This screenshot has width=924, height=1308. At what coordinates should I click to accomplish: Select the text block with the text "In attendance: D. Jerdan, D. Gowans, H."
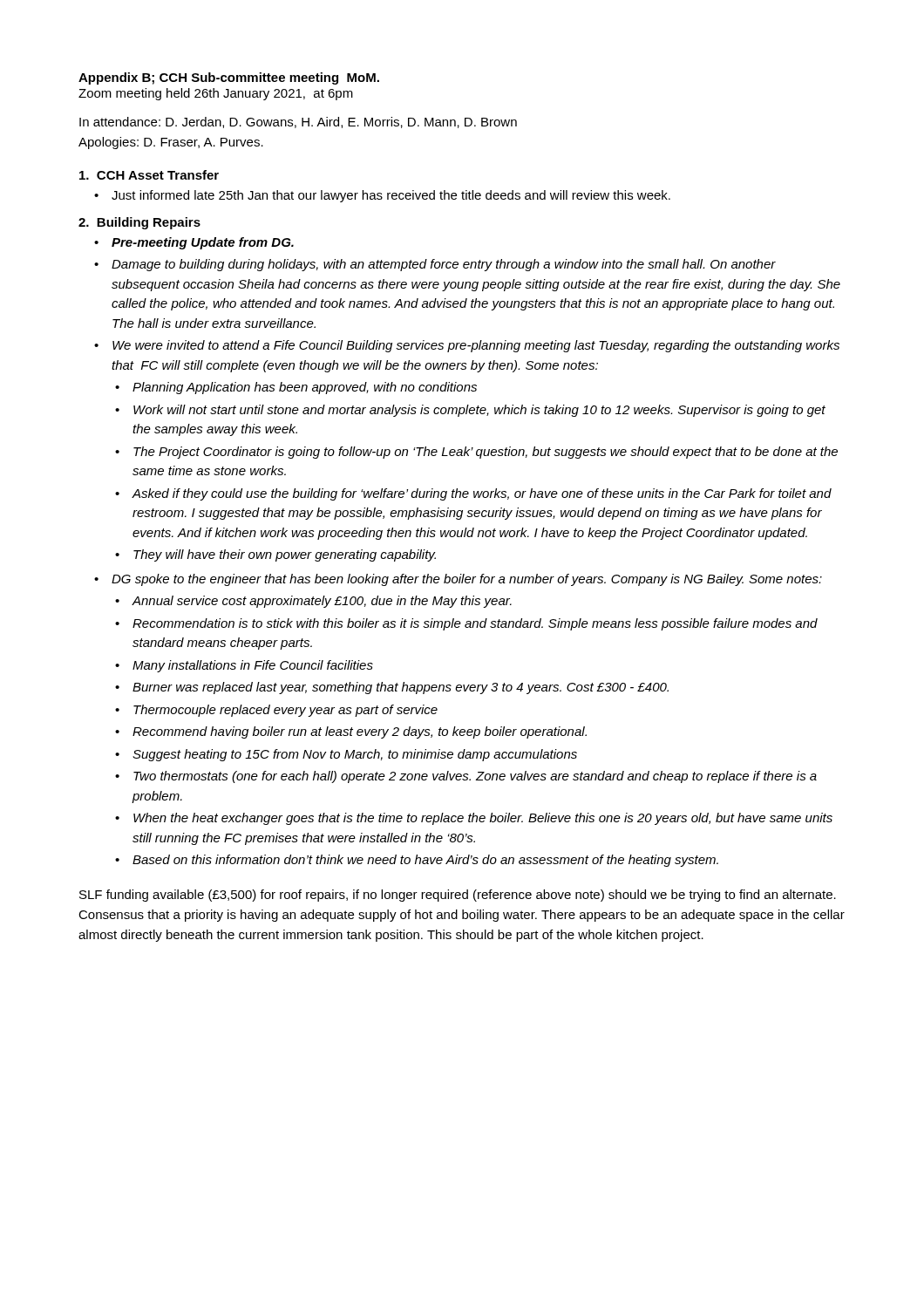point(298,131)
